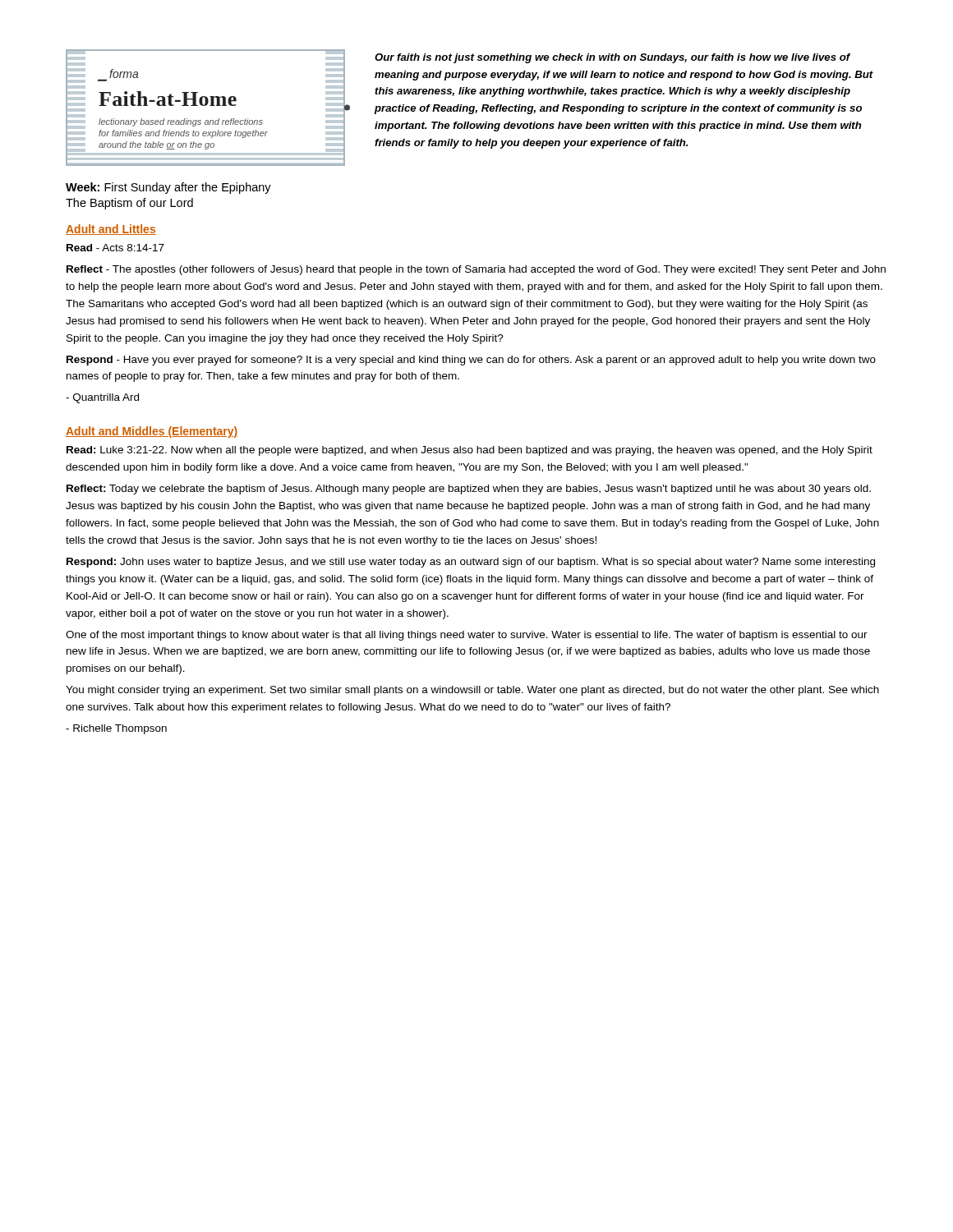The width and height of the screenshot is (953, 1232).
Task: Click on the text block starting "Week: First Sunday"
Action: pyautogui.click(x=168, y=187)
